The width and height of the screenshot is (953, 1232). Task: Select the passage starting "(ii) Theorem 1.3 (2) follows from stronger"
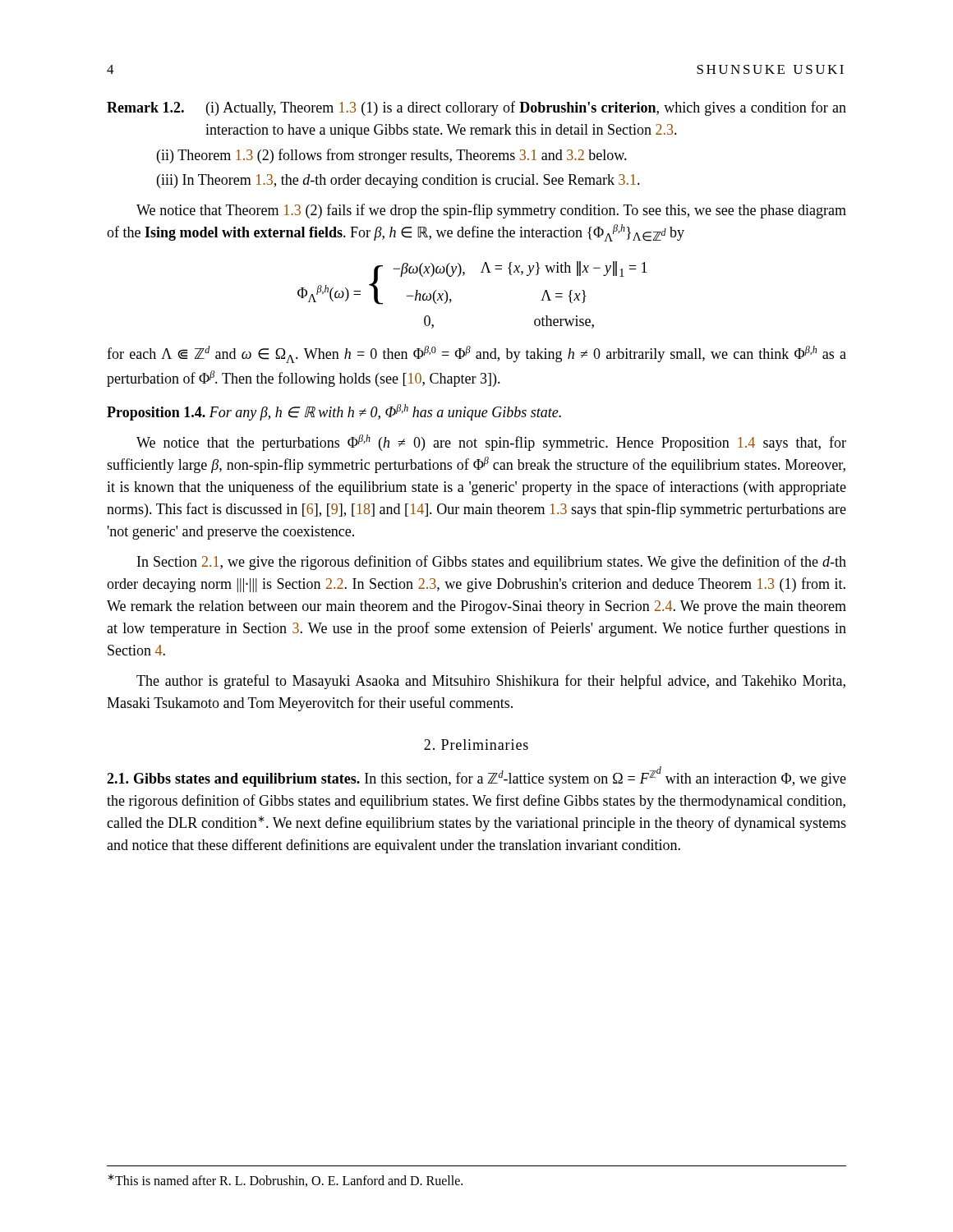(392, 155)
